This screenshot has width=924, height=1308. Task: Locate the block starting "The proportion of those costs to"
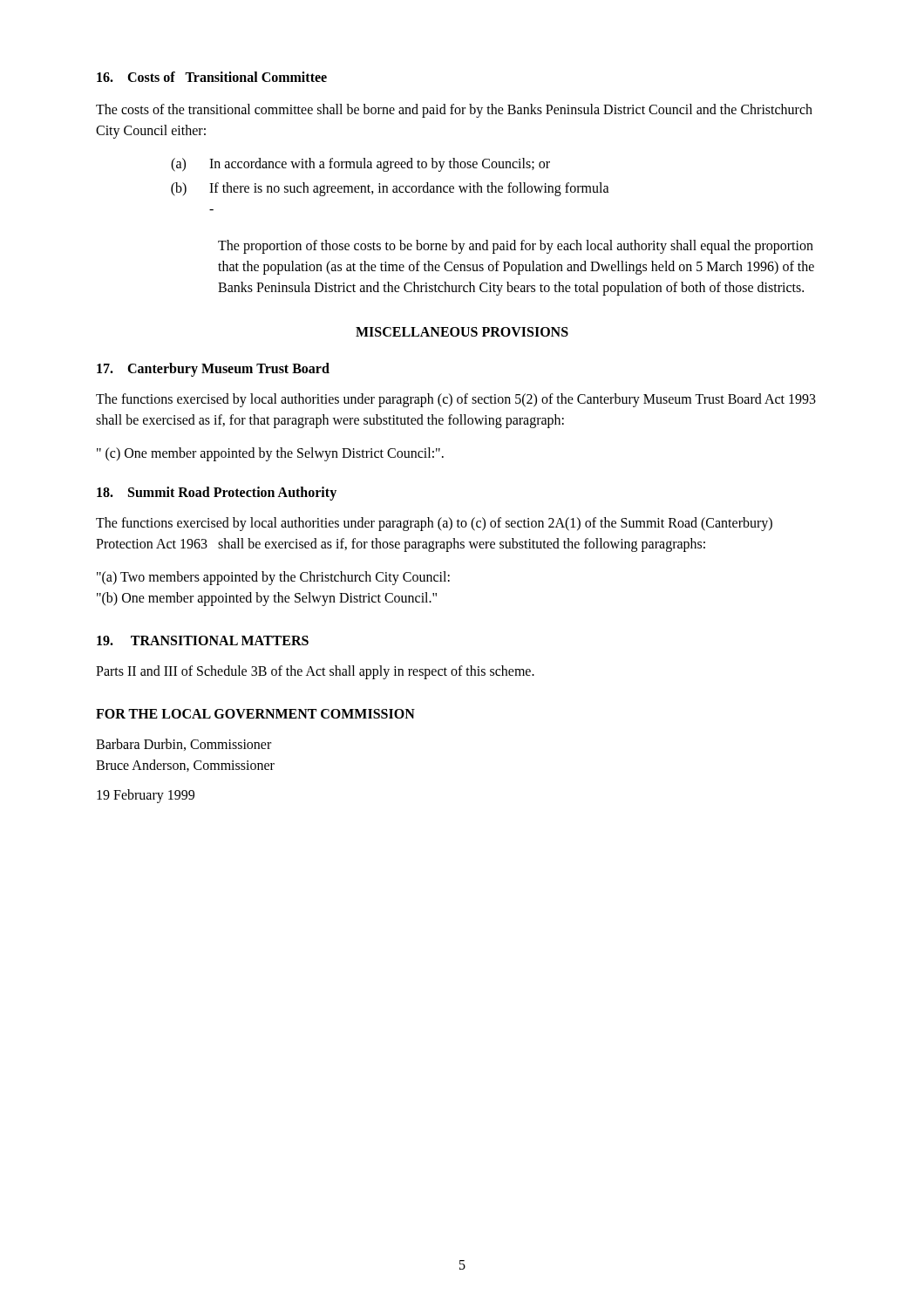coord(516,266)
